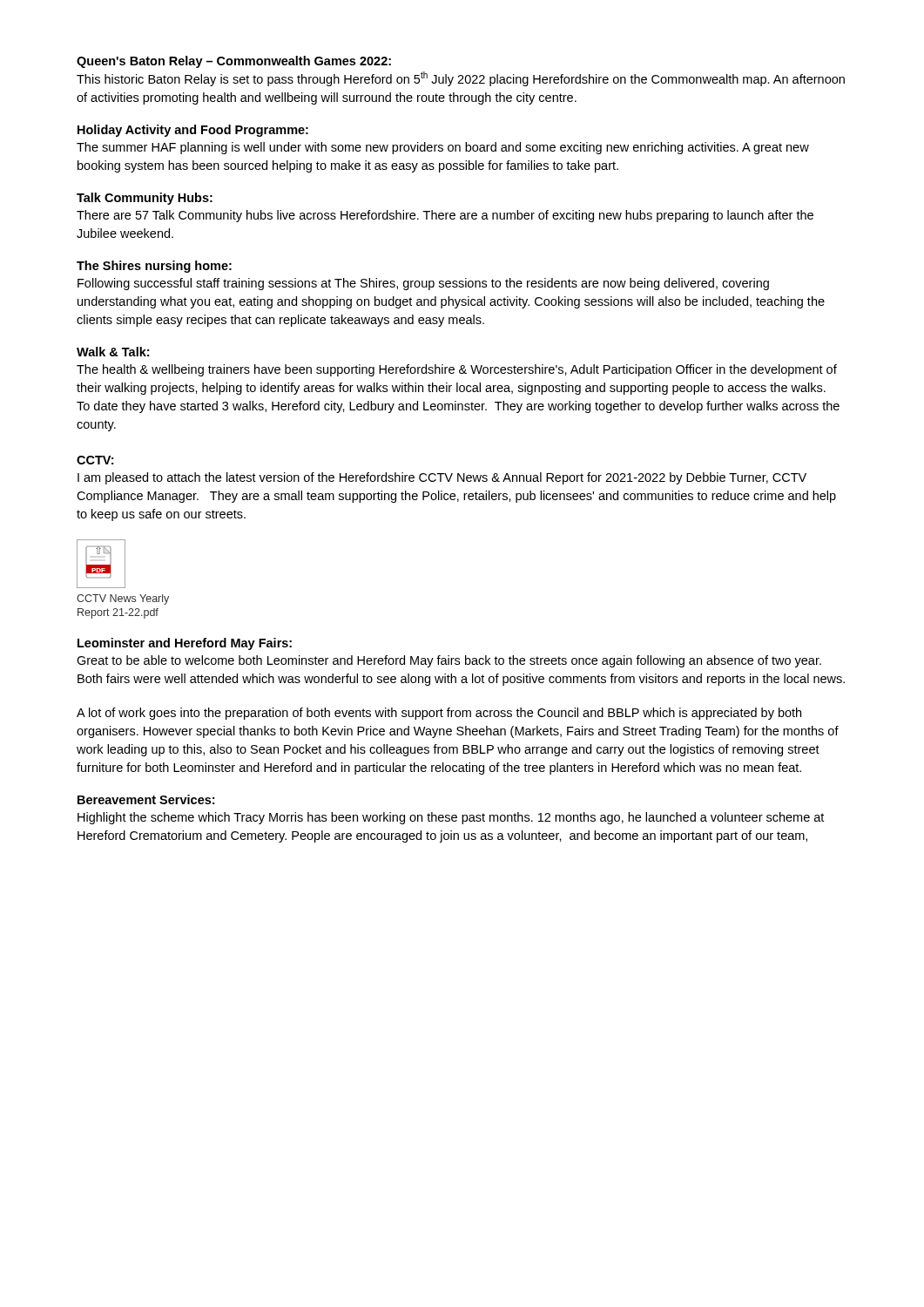Find "Holiday Activity and Food Programme:" on this page

coord(193,130)
